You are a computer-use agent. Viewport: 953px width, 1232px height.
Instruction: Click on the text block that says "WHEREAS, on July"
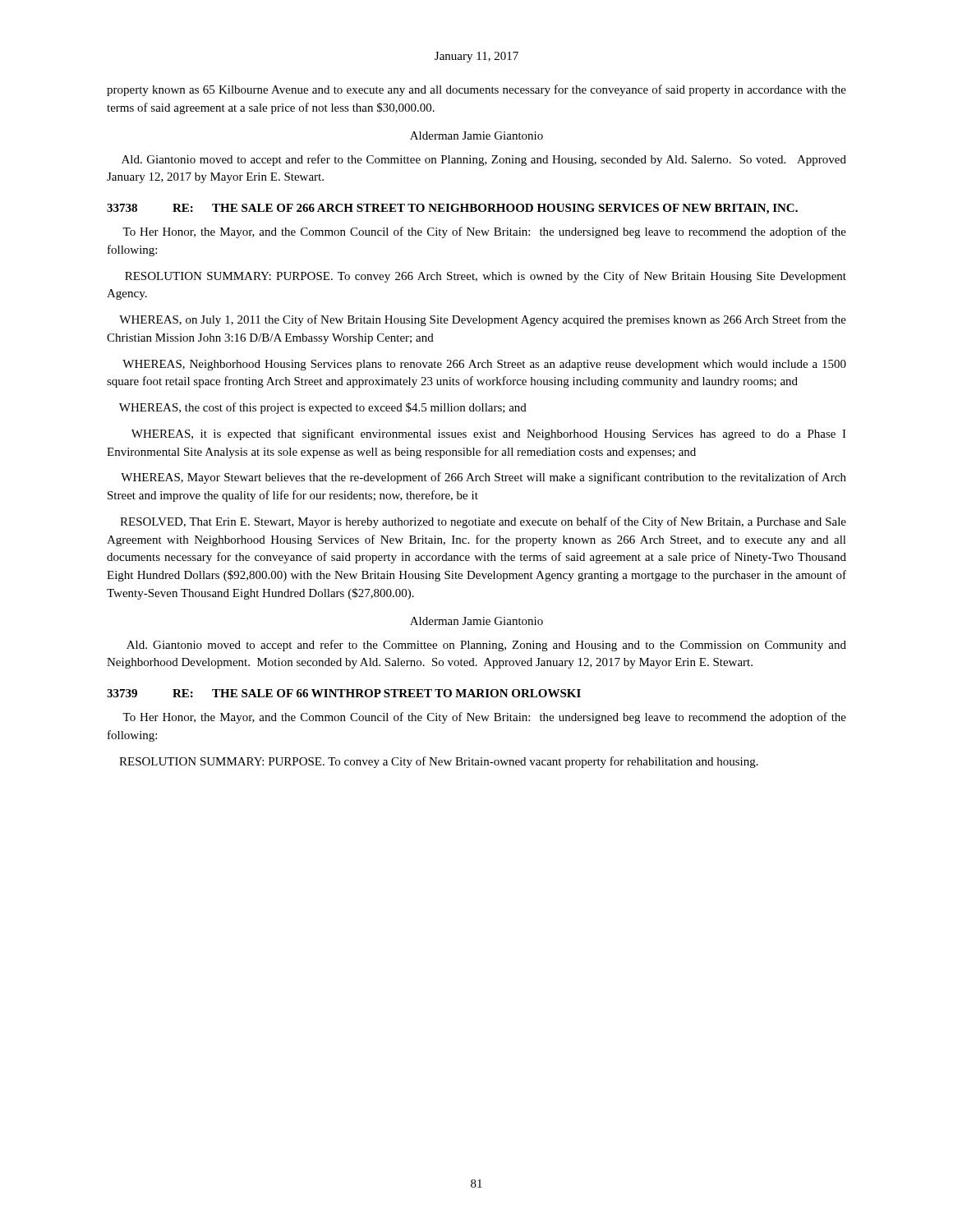click(x=476, y=328)
